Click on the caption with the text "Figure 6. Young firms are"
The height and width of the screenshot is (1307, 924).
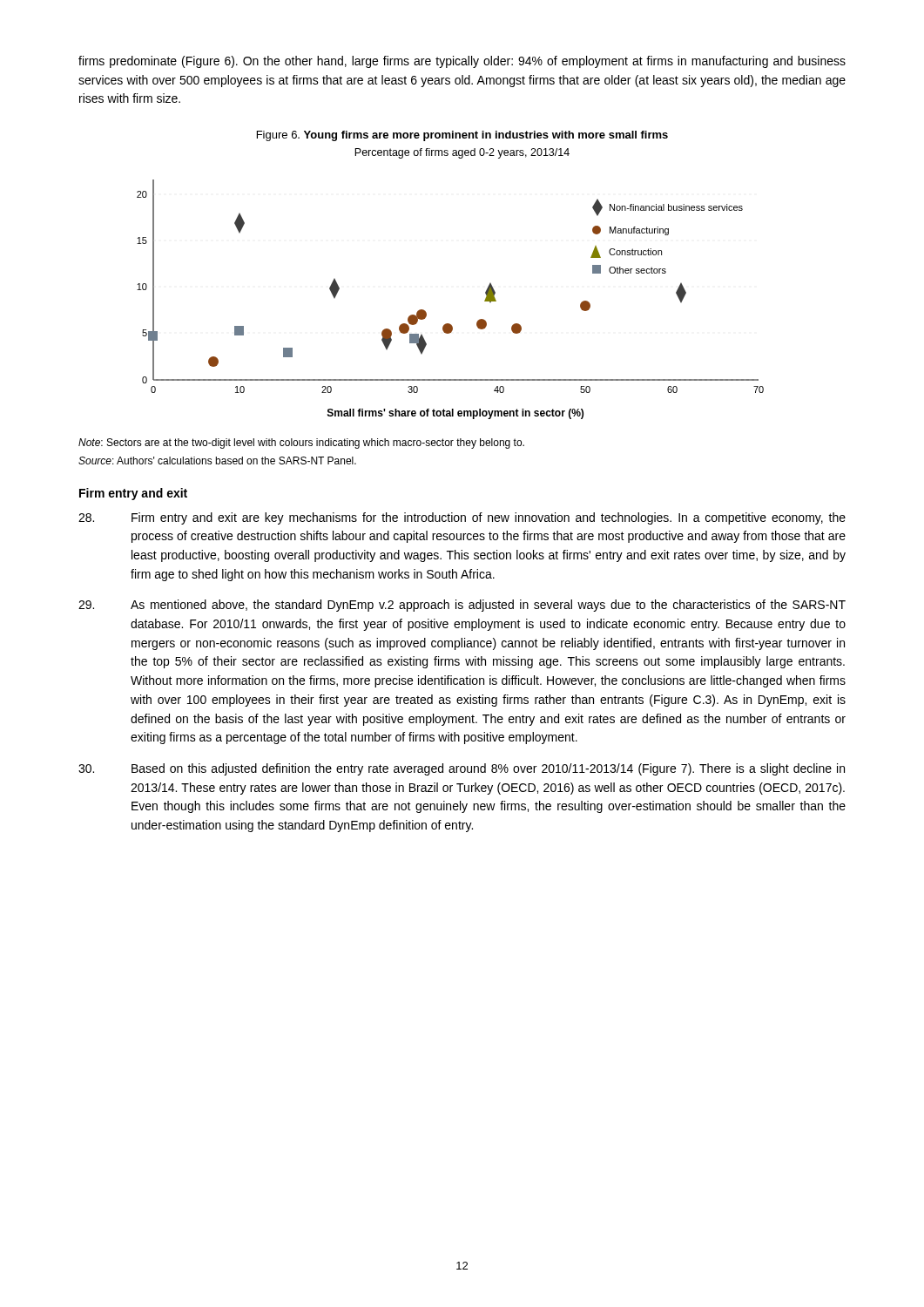(x=462, y=135)
